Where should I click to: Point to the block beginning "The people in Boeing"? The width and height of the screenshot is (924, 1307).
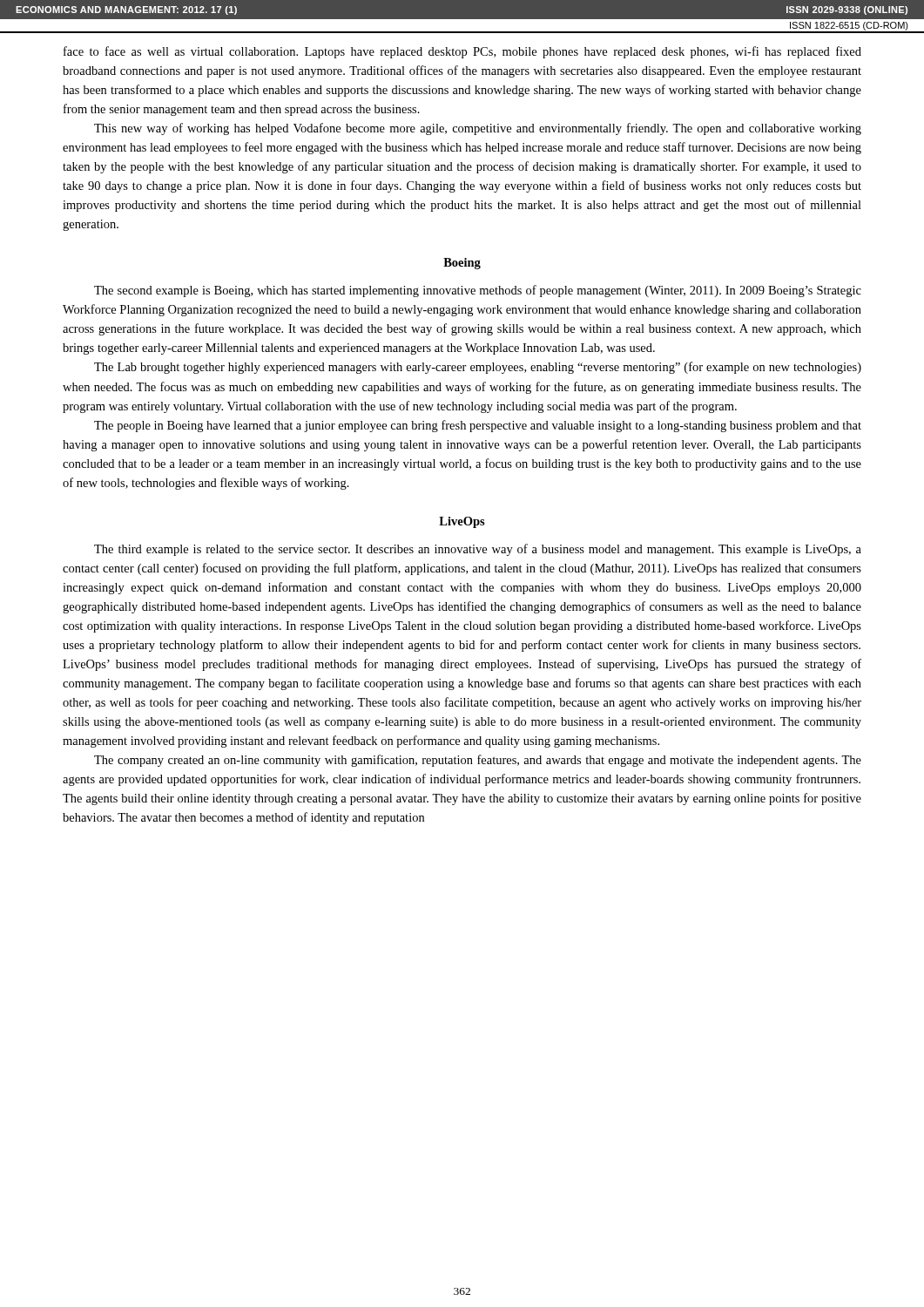[462, 454]
